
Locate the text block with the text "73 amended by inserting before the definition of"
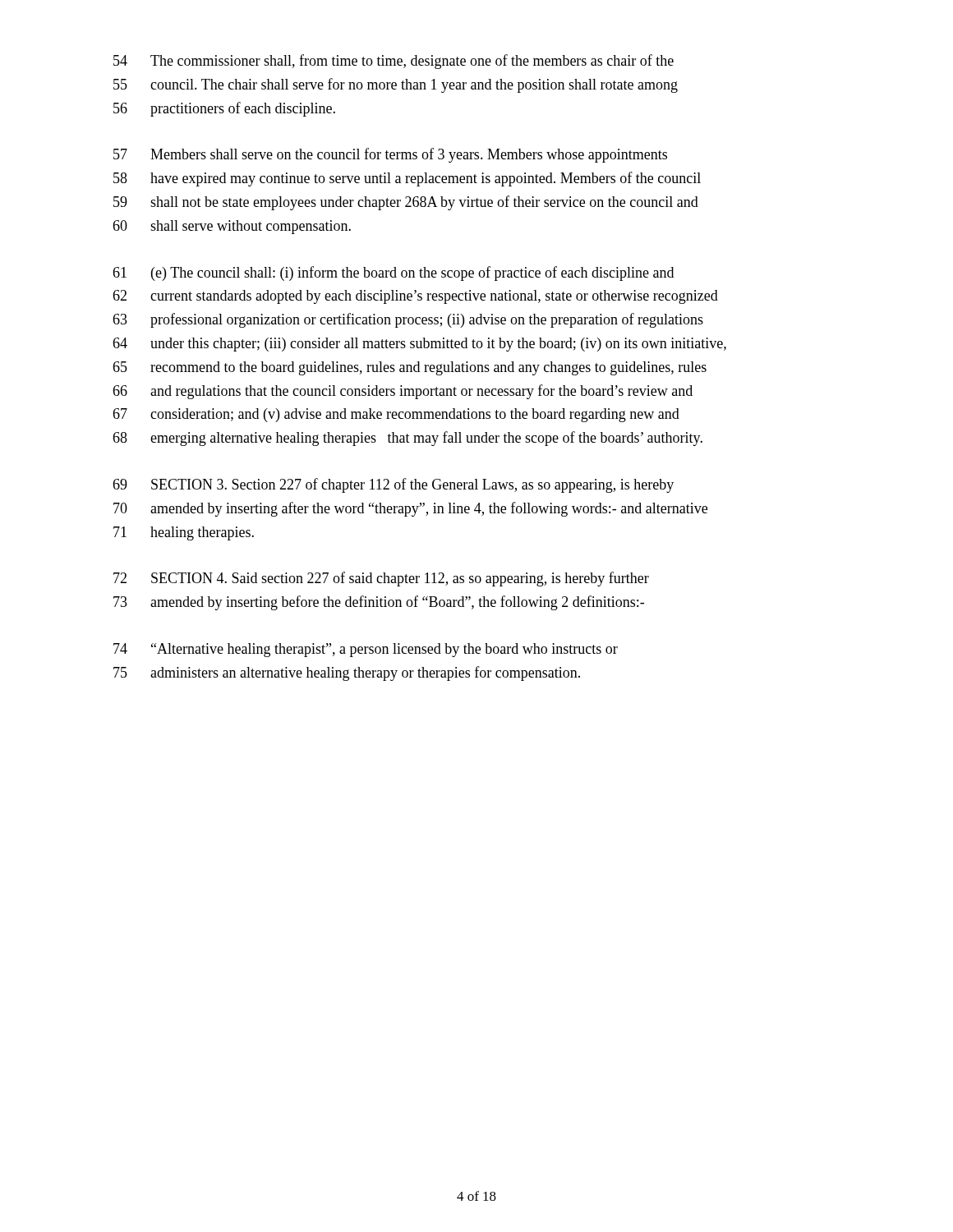[485, 602]
